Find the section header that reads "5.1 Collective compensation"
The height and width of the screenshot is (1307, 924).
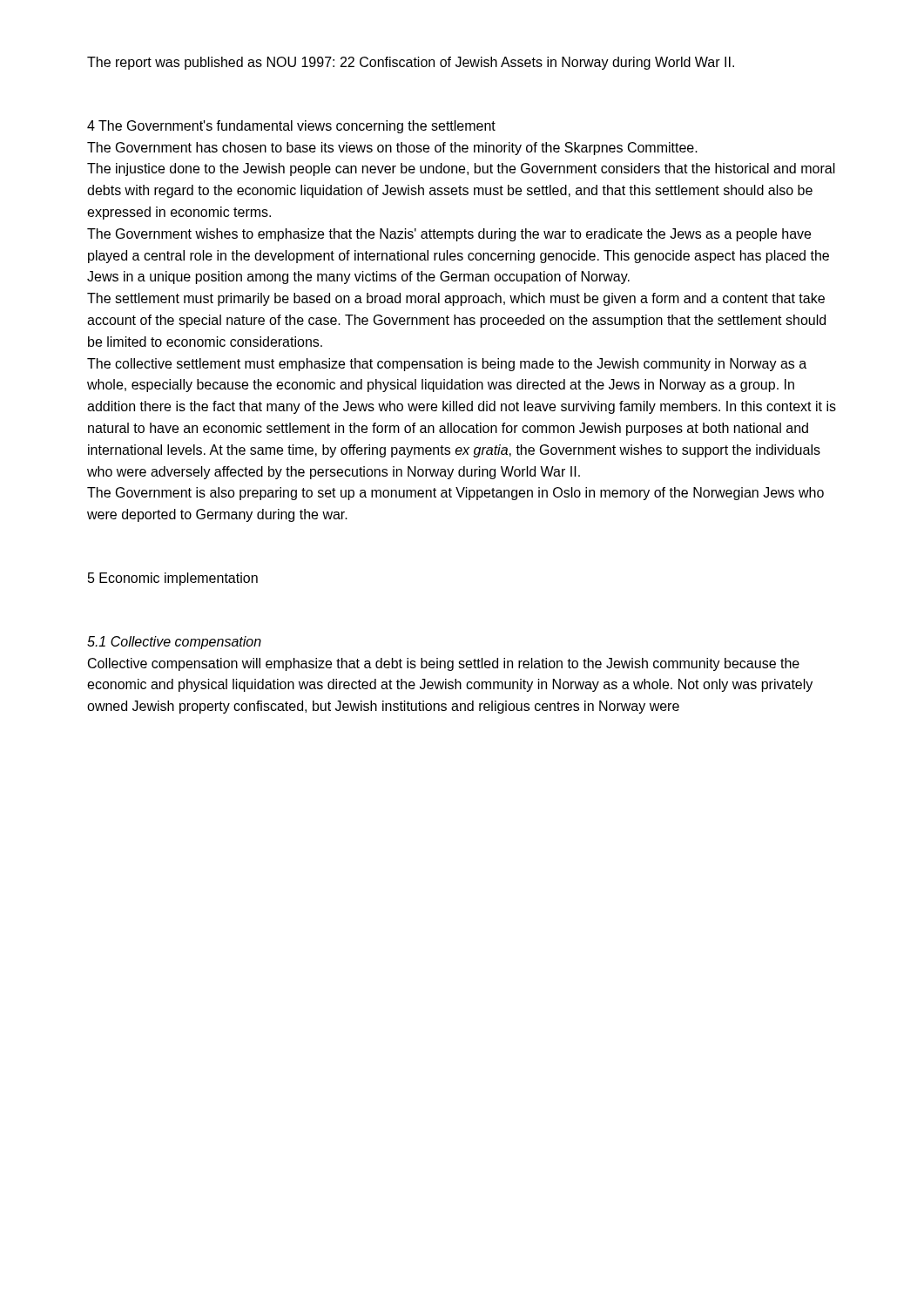click(174, 642)
